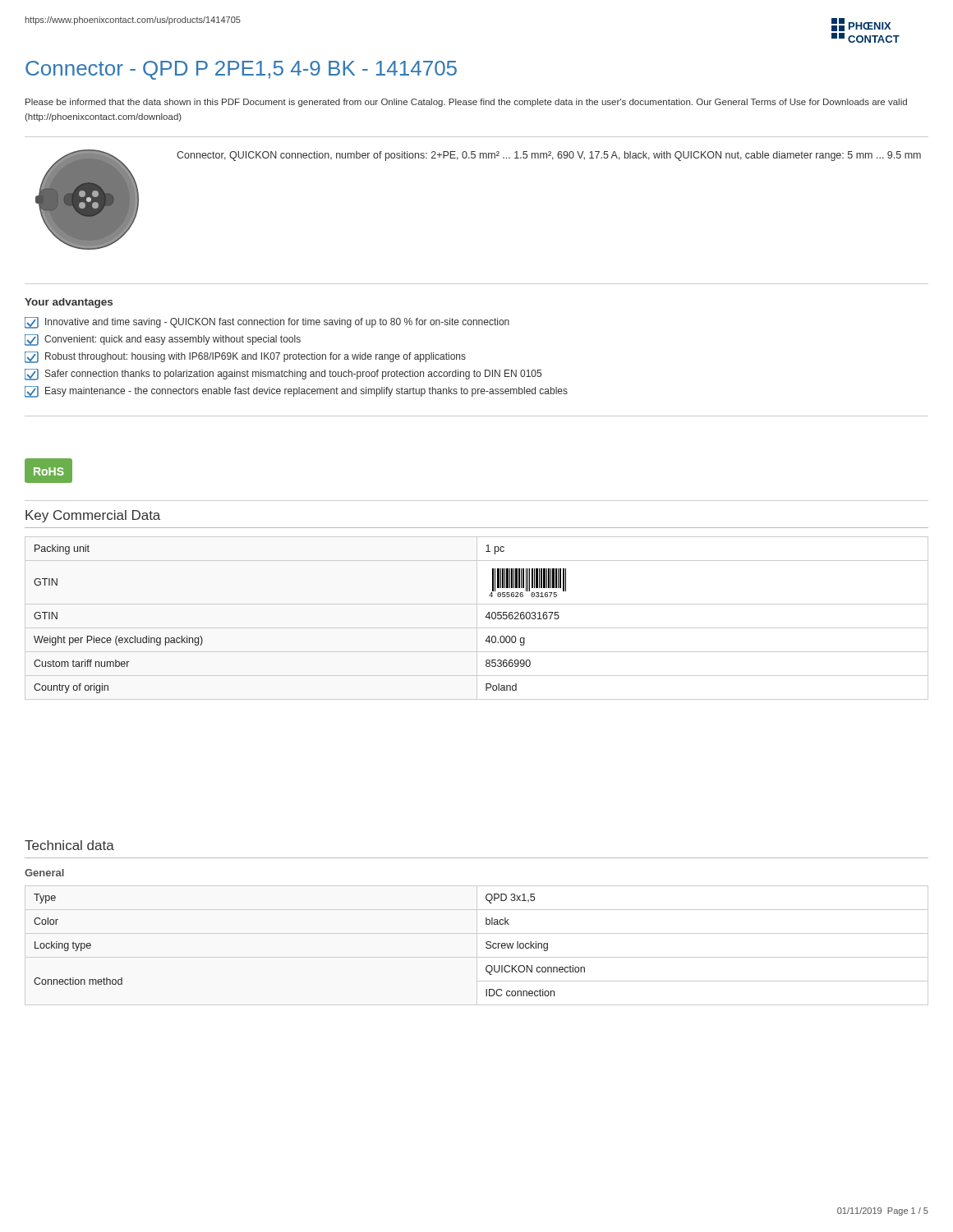Click on the table containing "Country of origin"
The height and width of the screenshot is (1232, 953).
coord(476,618)
